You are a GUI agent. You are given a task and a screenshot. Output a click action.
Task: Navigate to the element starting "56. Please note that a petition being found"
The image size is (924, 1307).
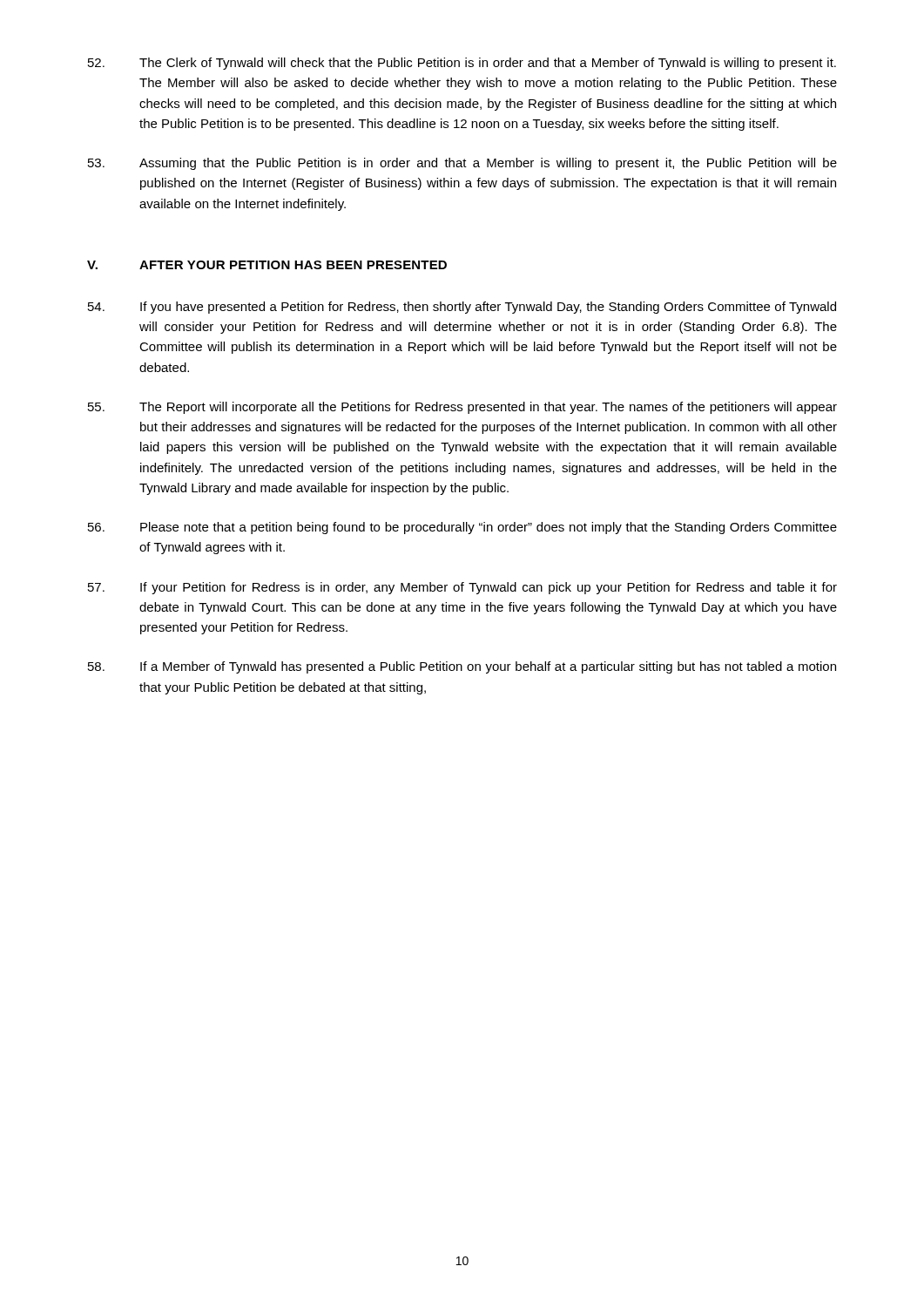462,537
